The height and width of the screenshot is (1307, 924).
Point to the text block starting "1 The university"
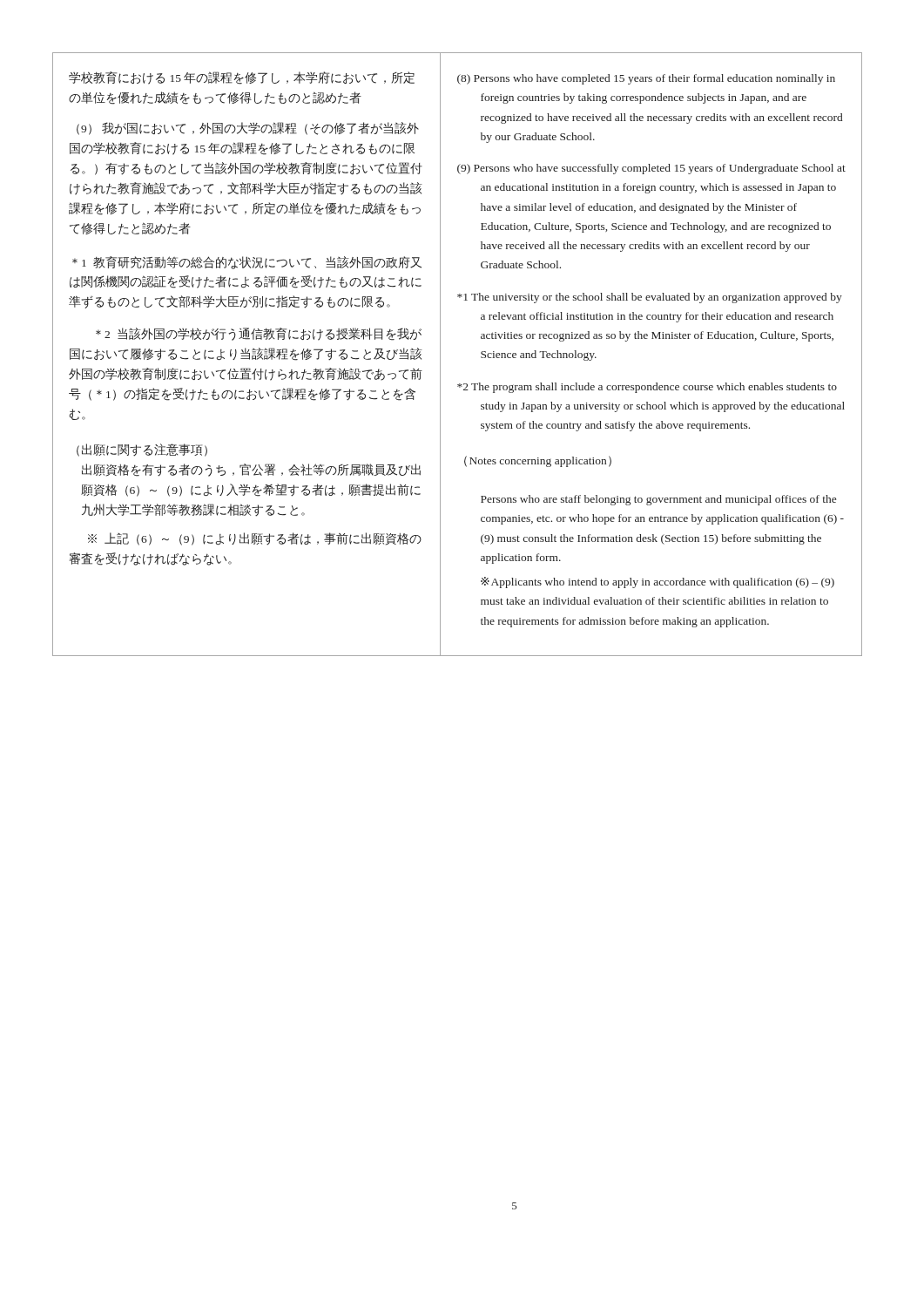pyautogui.click(x=649, y=326)
